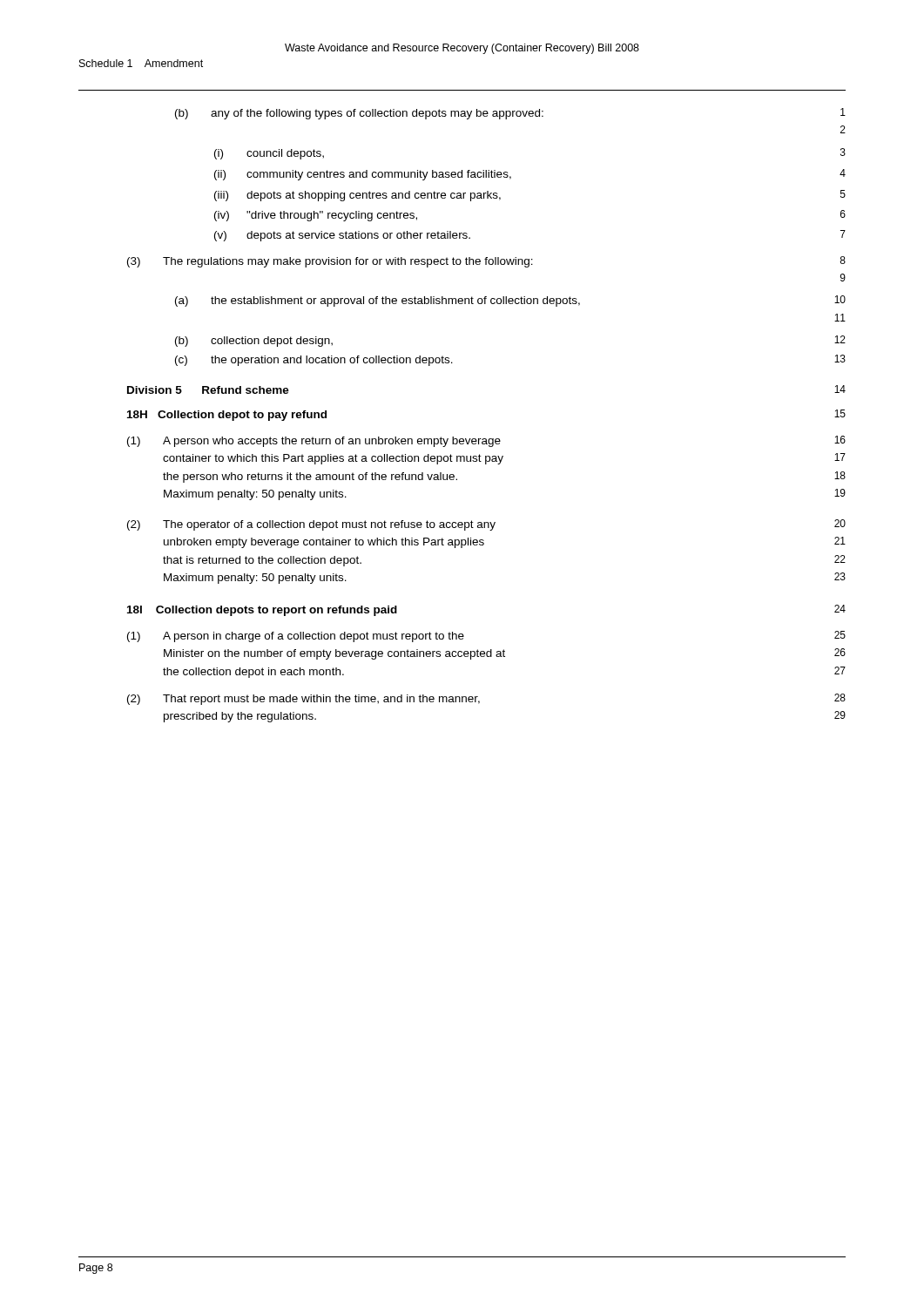Locate the section header that opens with "18H Collection depot to"
Screen dimensions: 1307x924
point(234,415)
